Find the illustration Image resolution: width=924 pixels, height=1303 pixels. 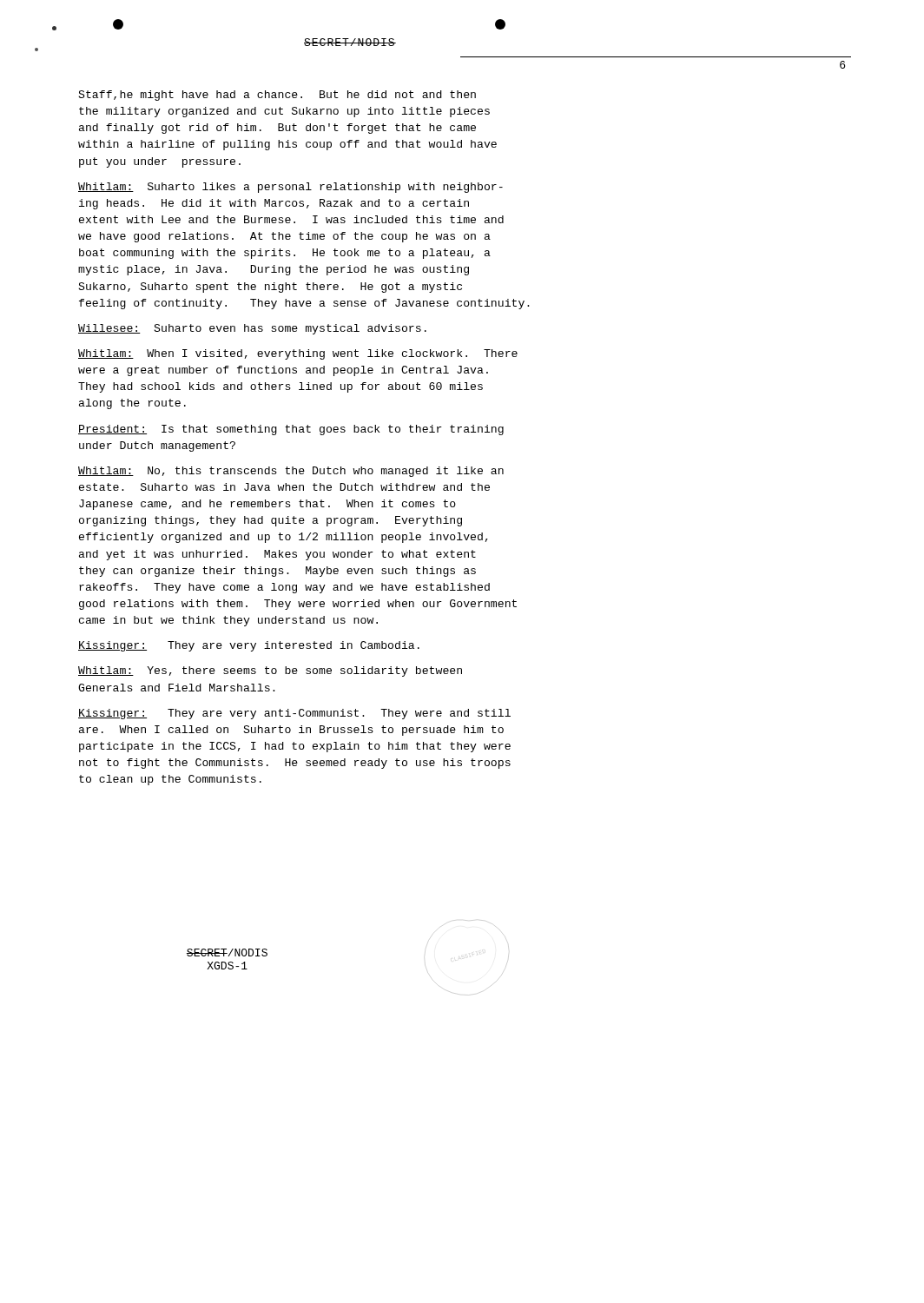(469, 956)
